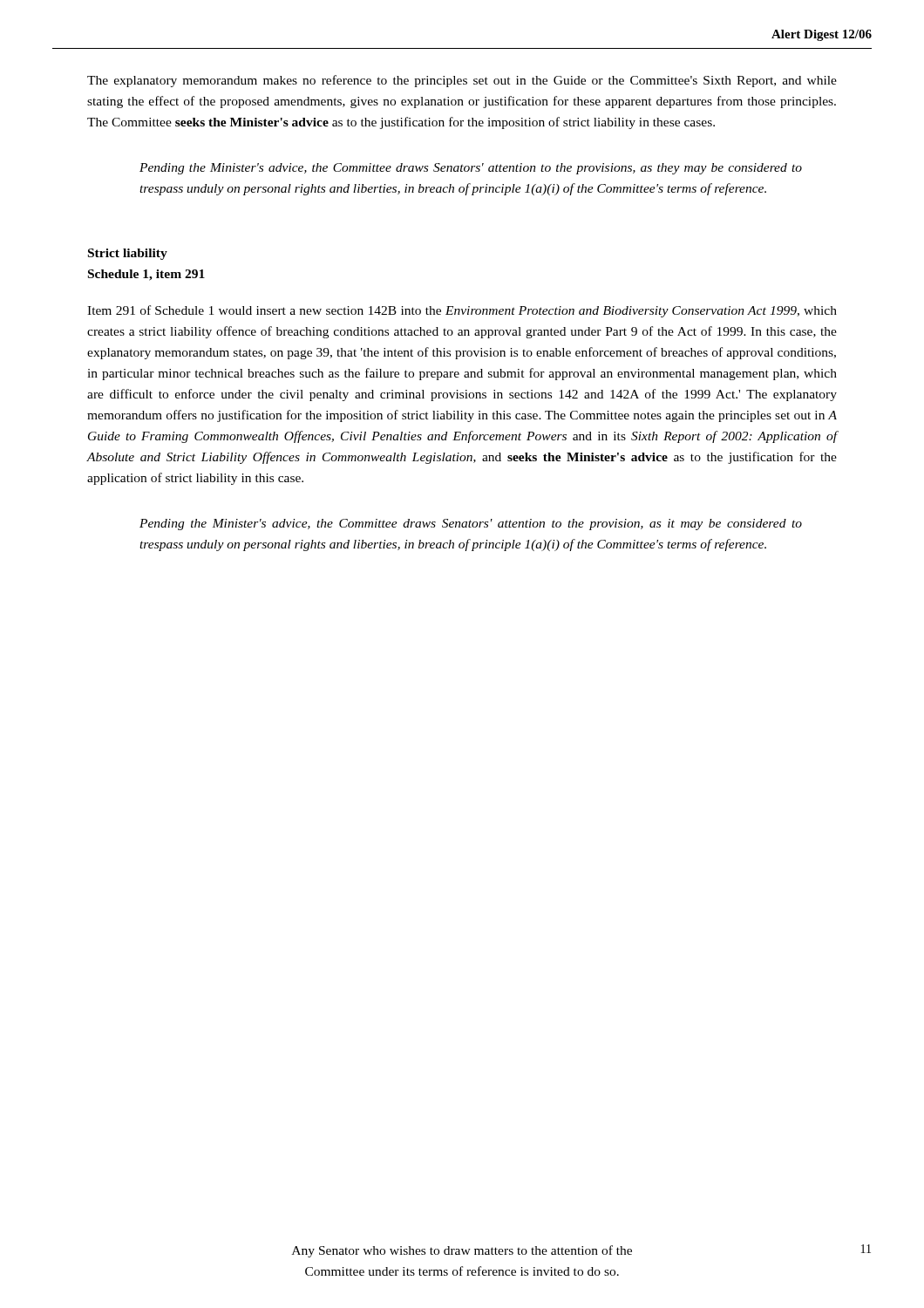Screen dimensions: 1308x924
Task: Locate the section header
Action: [462, 263]
